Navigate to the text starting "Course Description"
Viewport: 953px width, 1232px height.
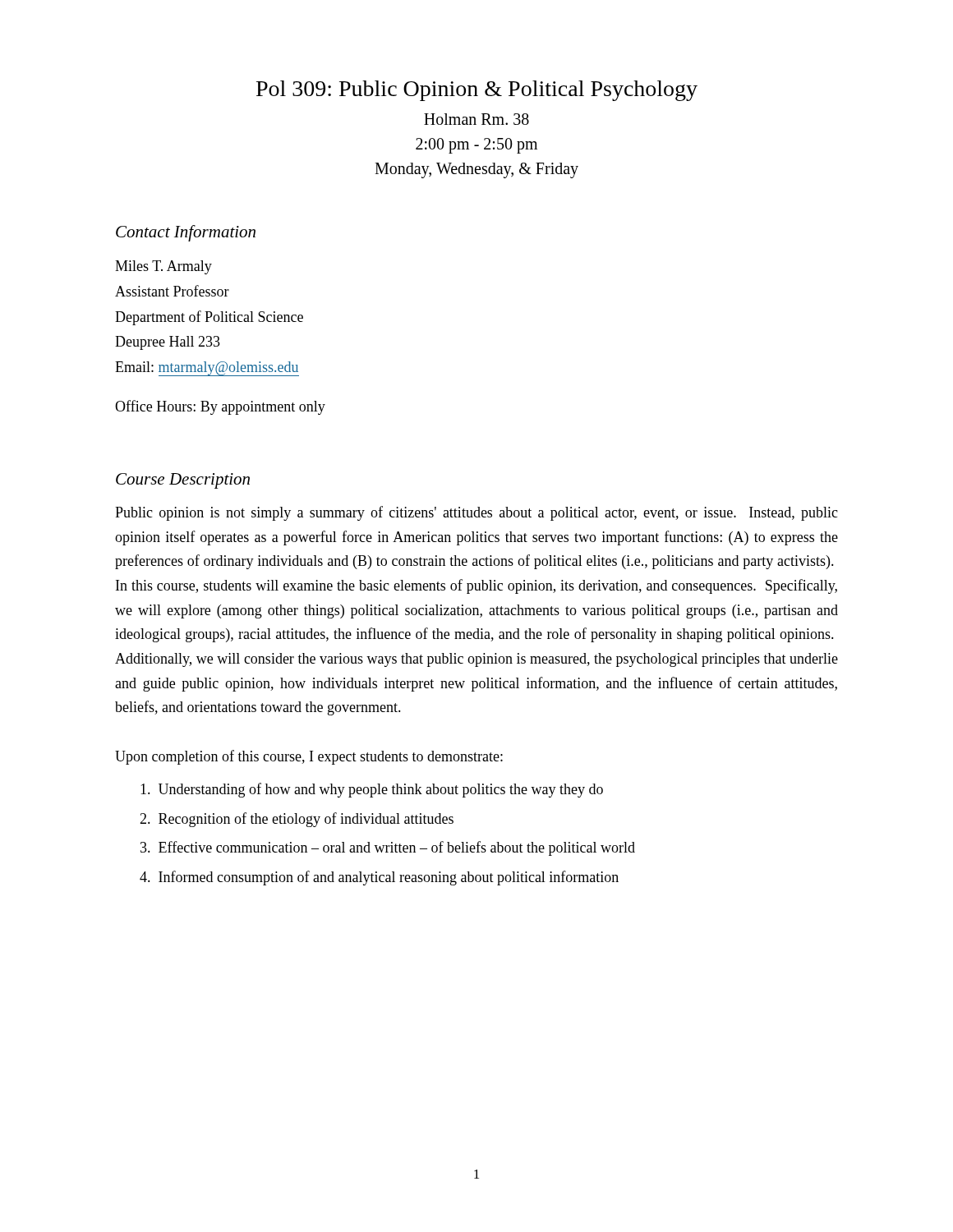tap(183, 481)
